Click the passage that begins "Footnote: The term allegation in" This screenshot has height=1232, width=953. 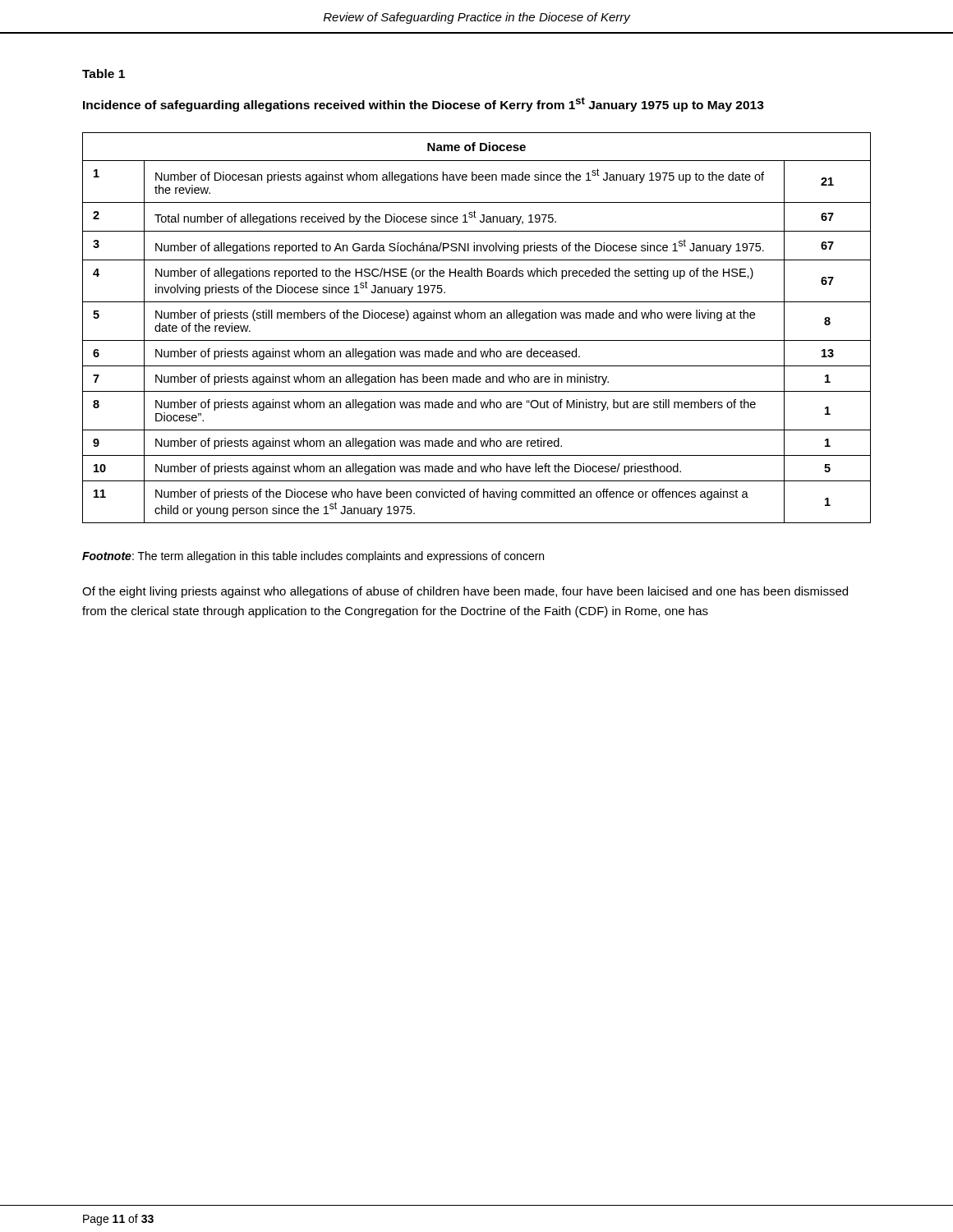pyautogui.click(x=313, y=556)
